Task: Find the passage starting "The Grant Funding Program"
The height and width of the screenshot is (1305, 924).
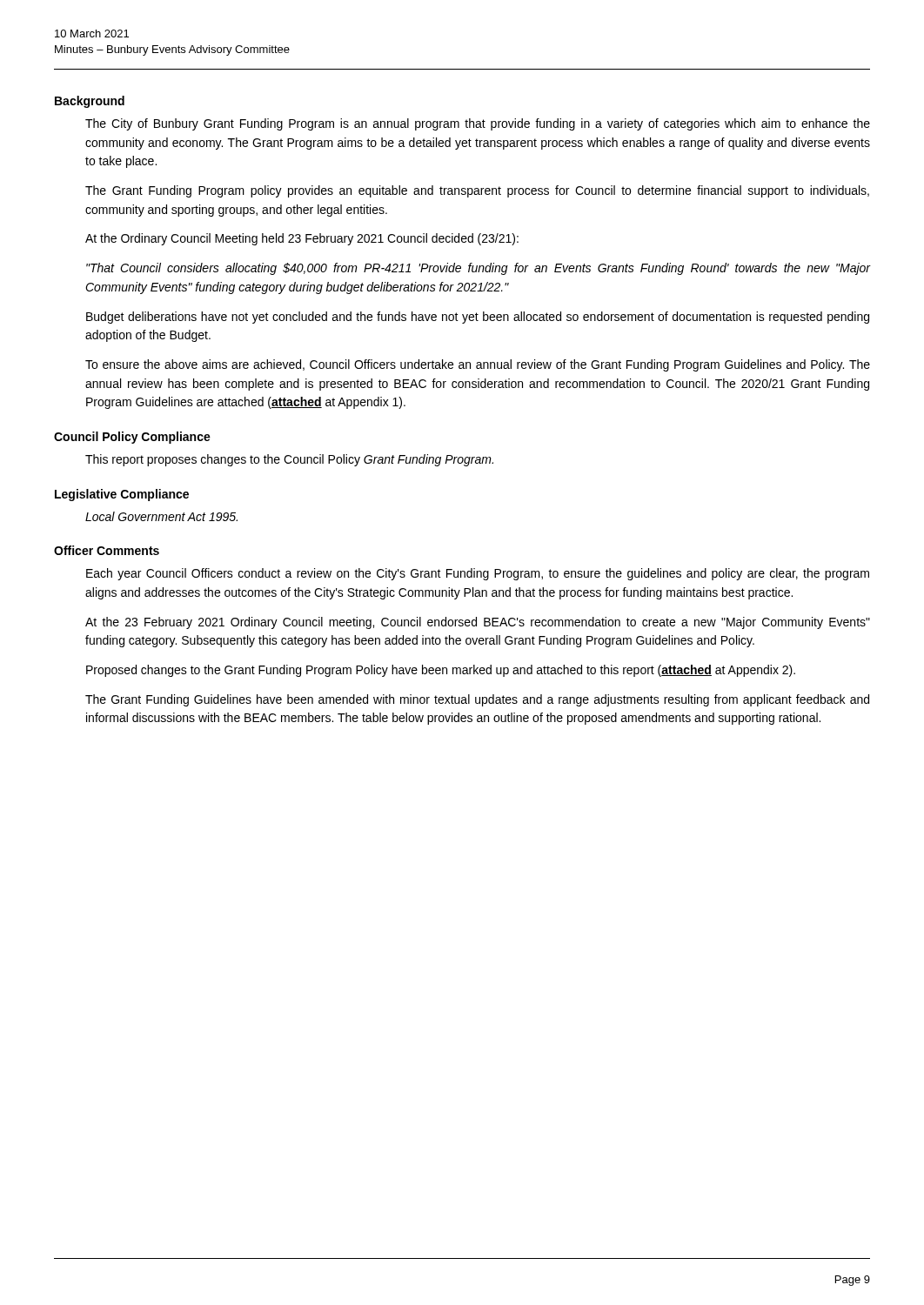Action: pos(478,200)
